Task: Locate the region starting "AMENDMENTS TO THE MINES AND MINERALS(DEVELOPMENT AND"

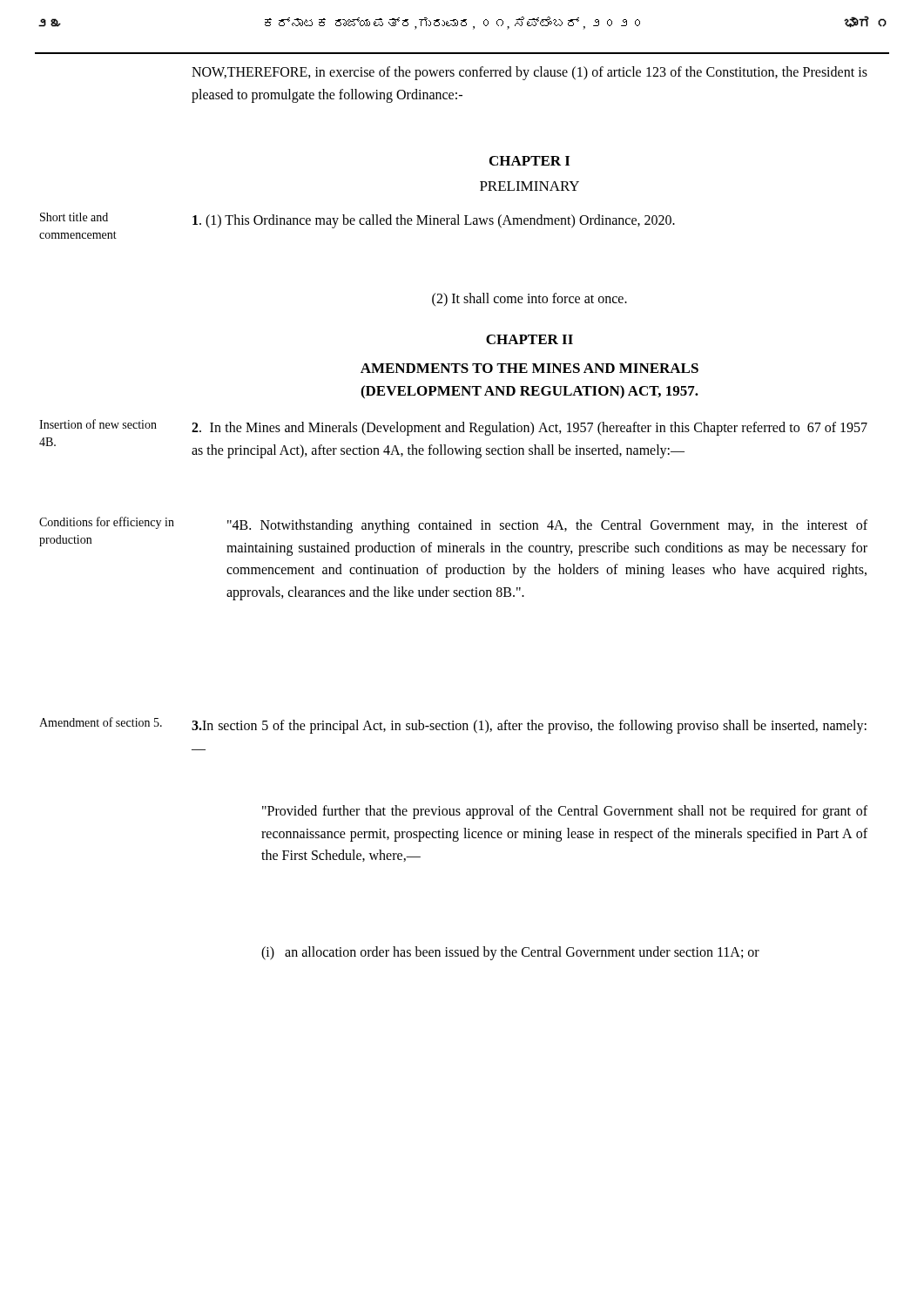Action: (529, 379)
